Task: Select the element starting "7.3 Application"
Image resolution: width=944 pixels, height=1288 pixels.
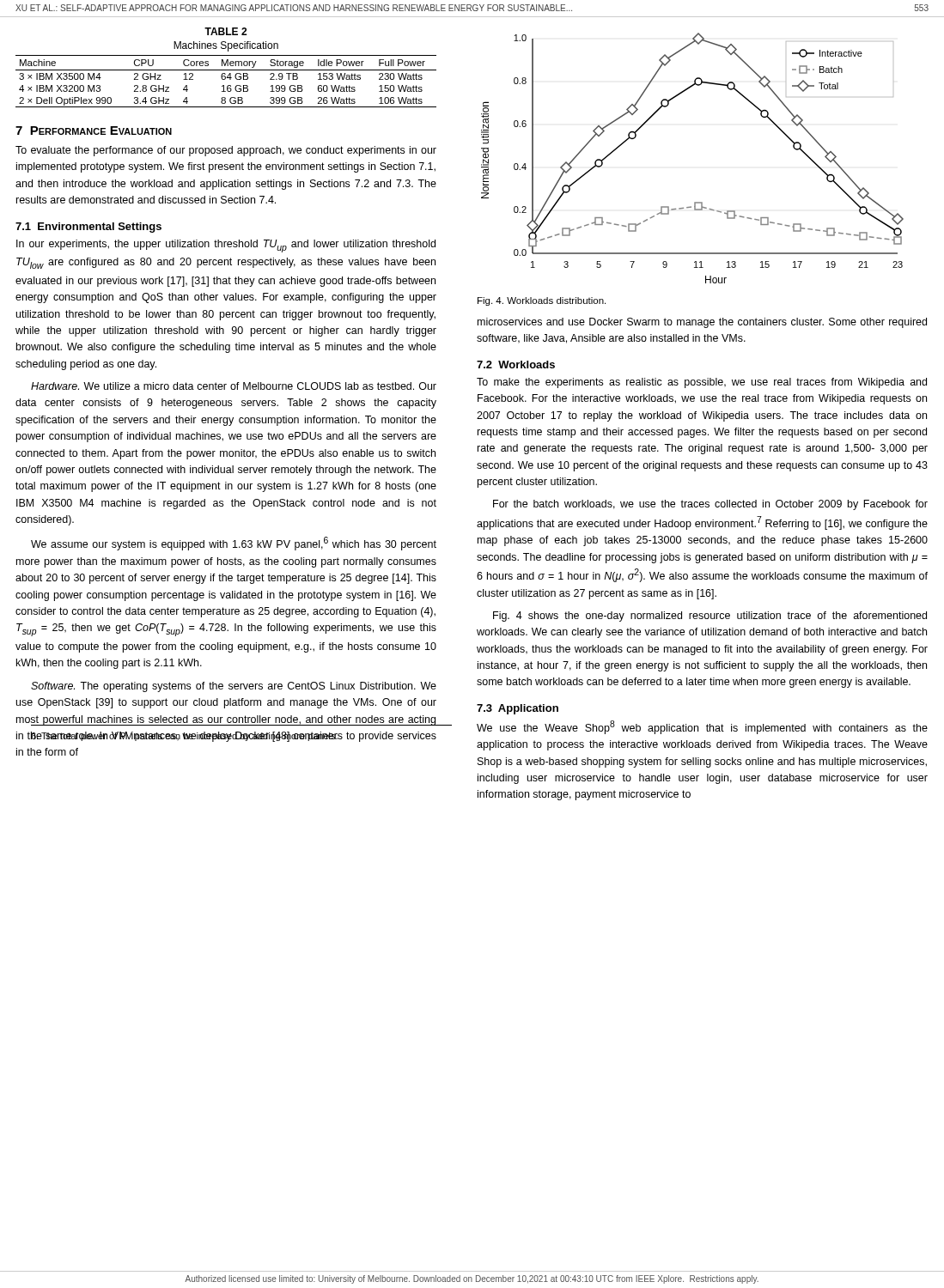Action: (518, 708)
